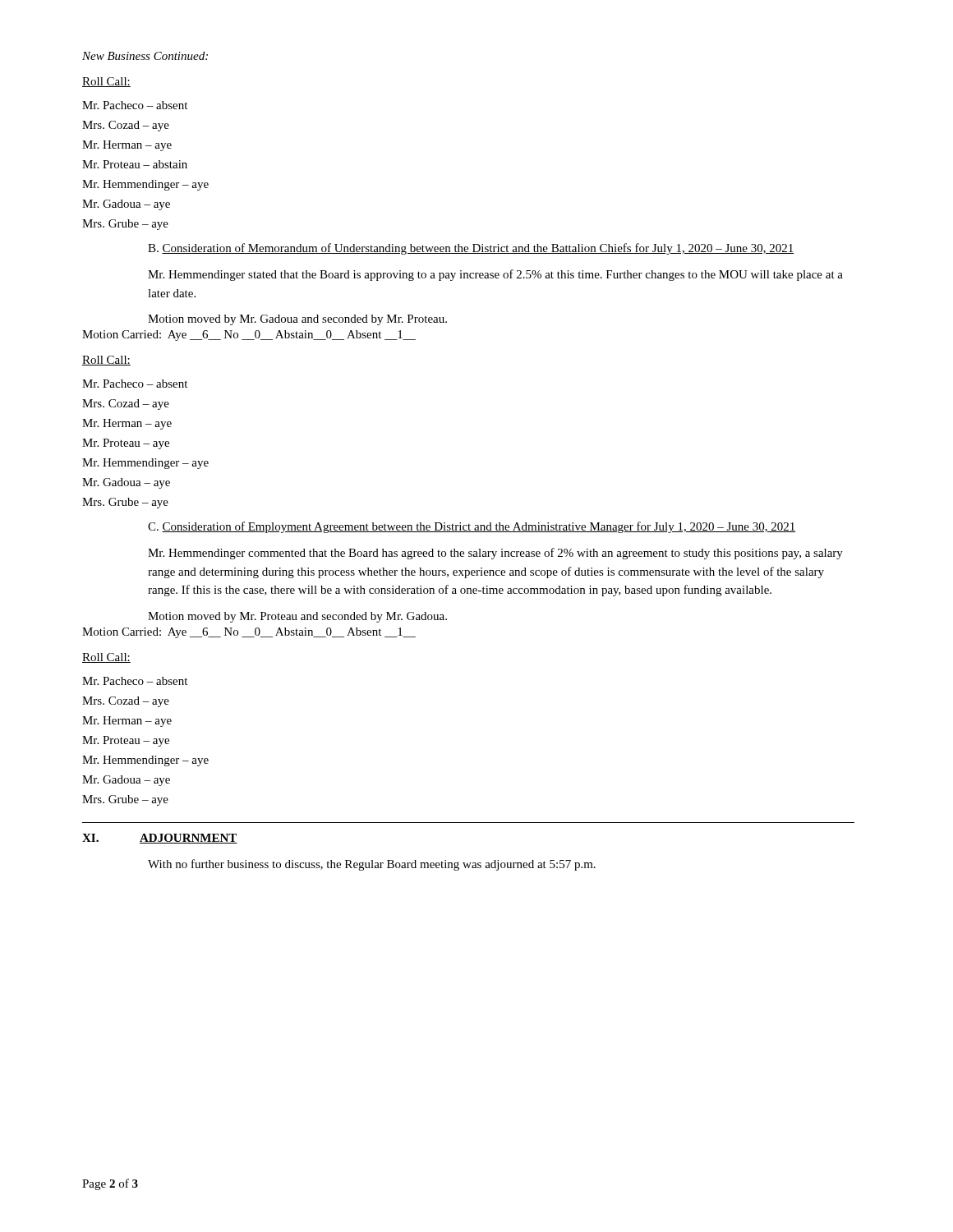This screenshot has width=953, height=1232.
Task: Locate the text block starting "Mr. Hemmendinger stated"
Action: click(495, 284)
